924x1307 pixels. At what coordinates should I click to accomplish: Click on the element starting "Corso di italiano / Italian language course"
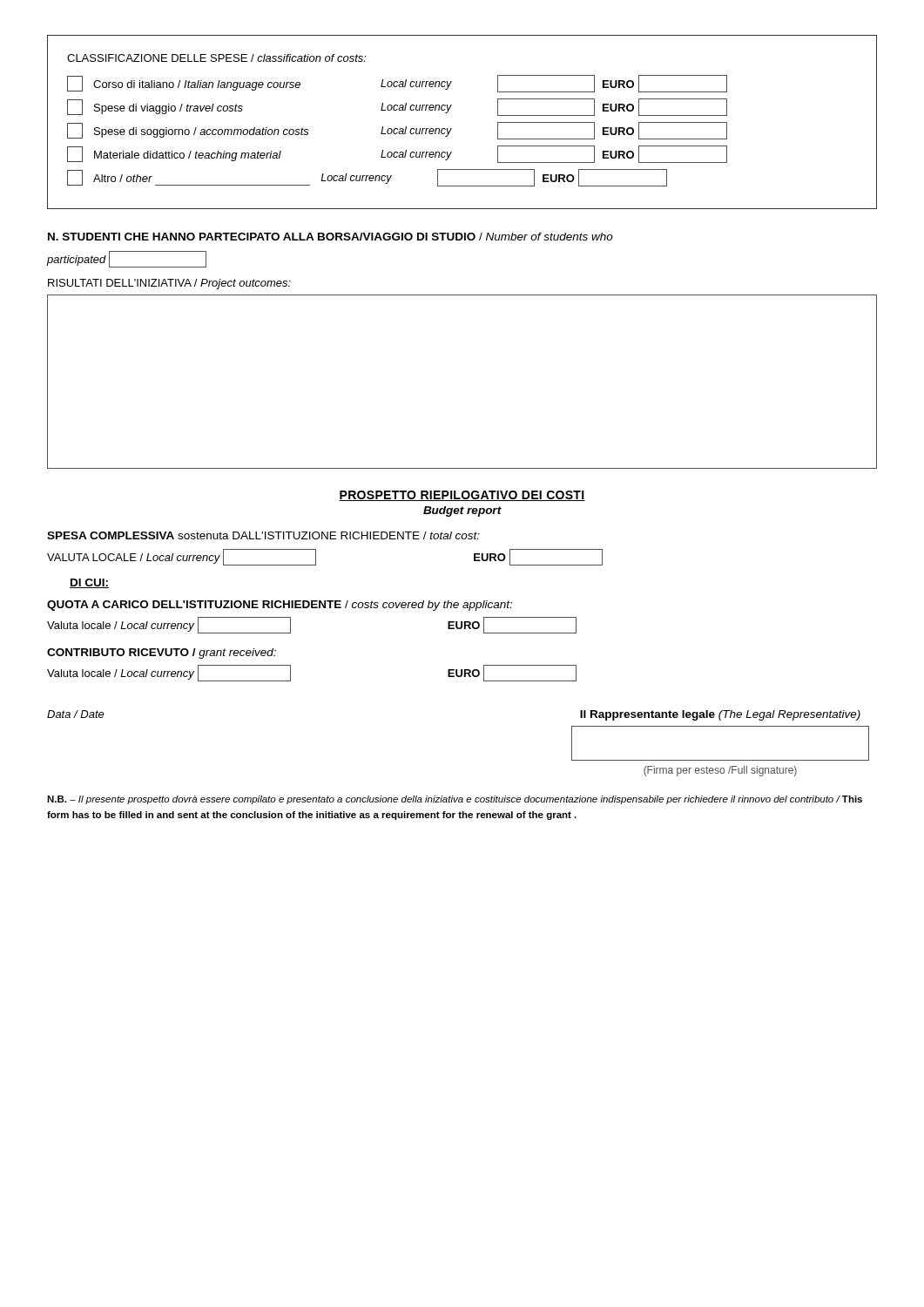point(397,84)
